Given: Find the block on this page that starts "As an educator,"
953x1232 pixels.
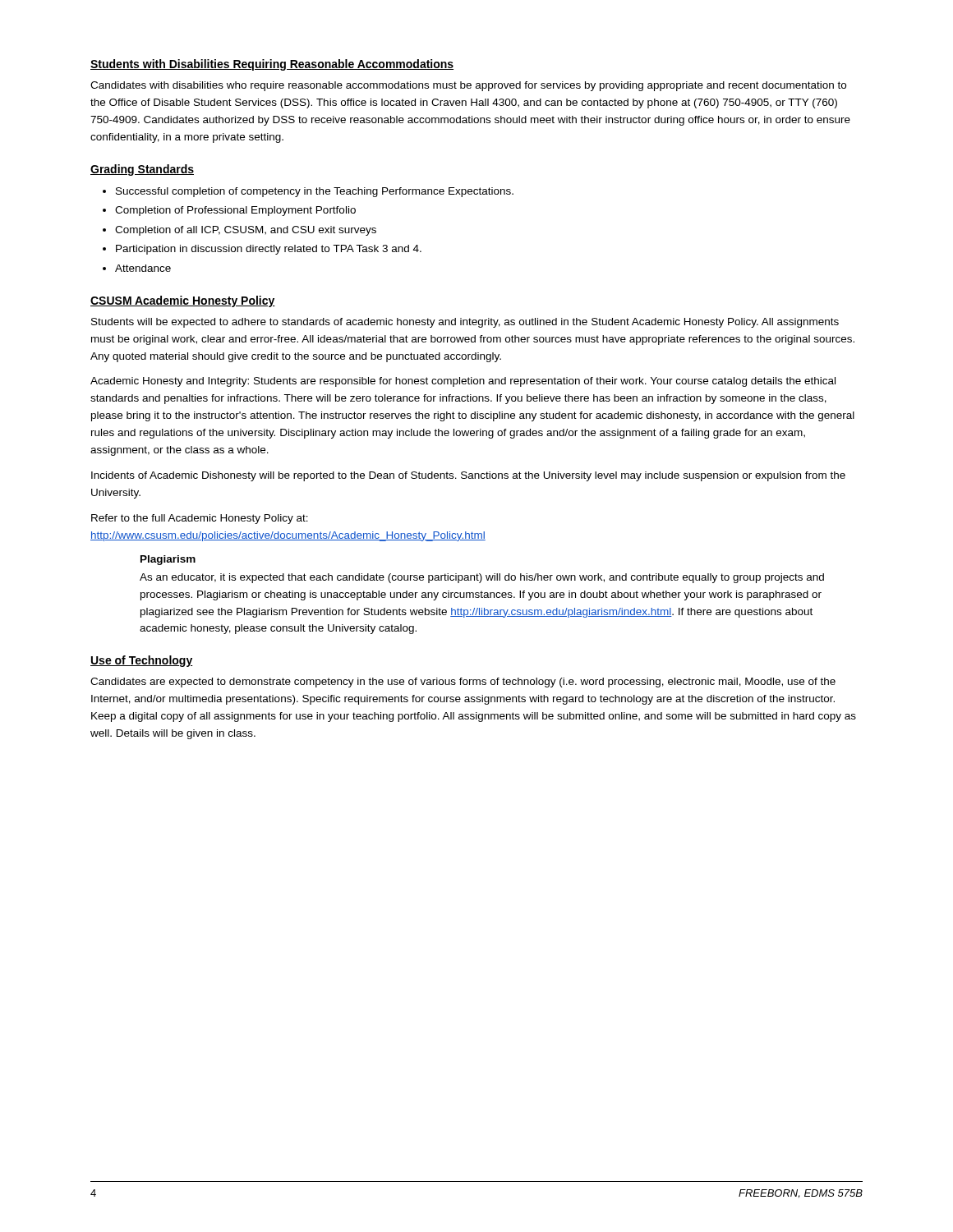Looking at the screenshot, I should coord(482,603).
